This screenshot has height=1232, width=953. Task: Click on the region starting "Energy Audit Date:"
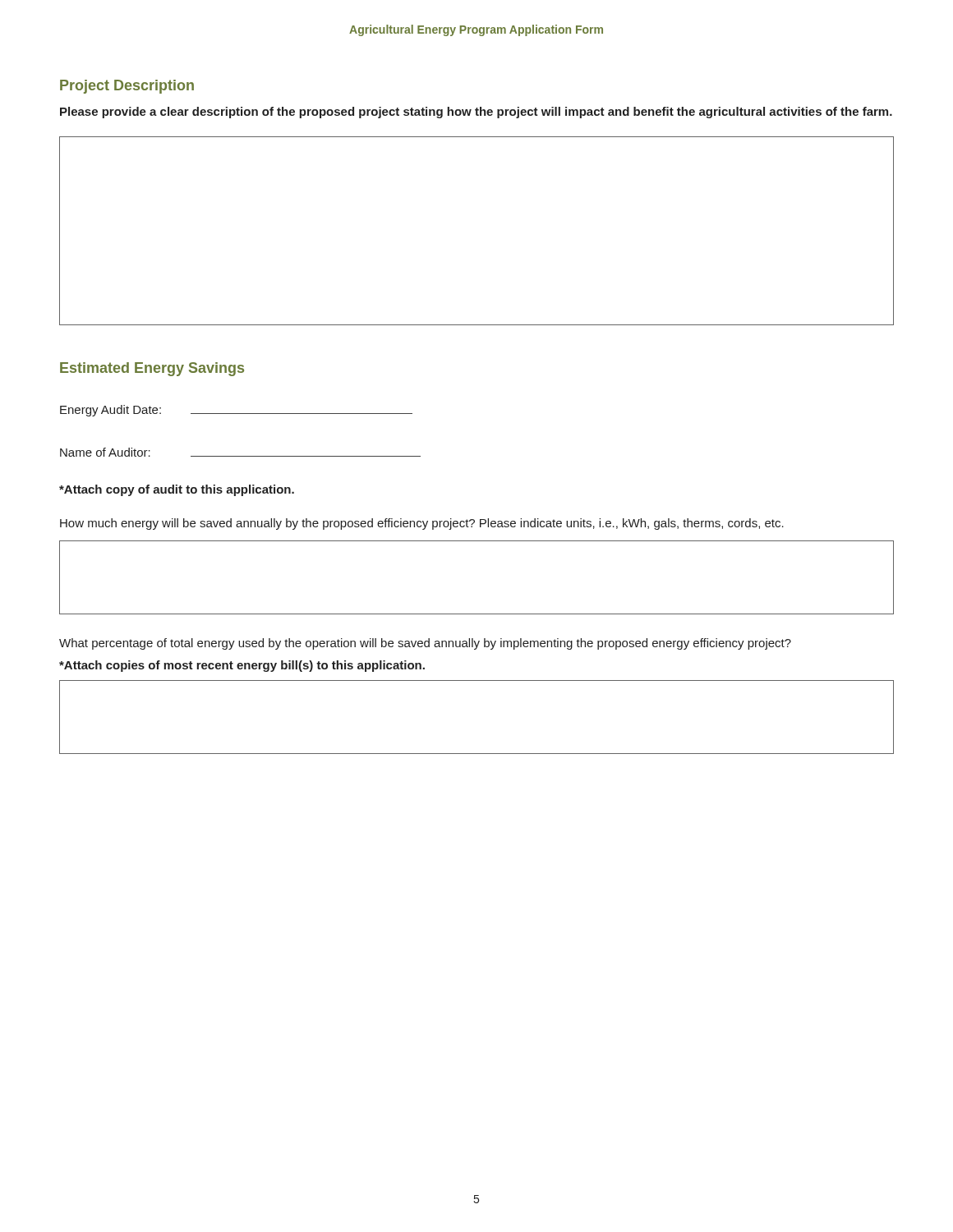(236, 406)
